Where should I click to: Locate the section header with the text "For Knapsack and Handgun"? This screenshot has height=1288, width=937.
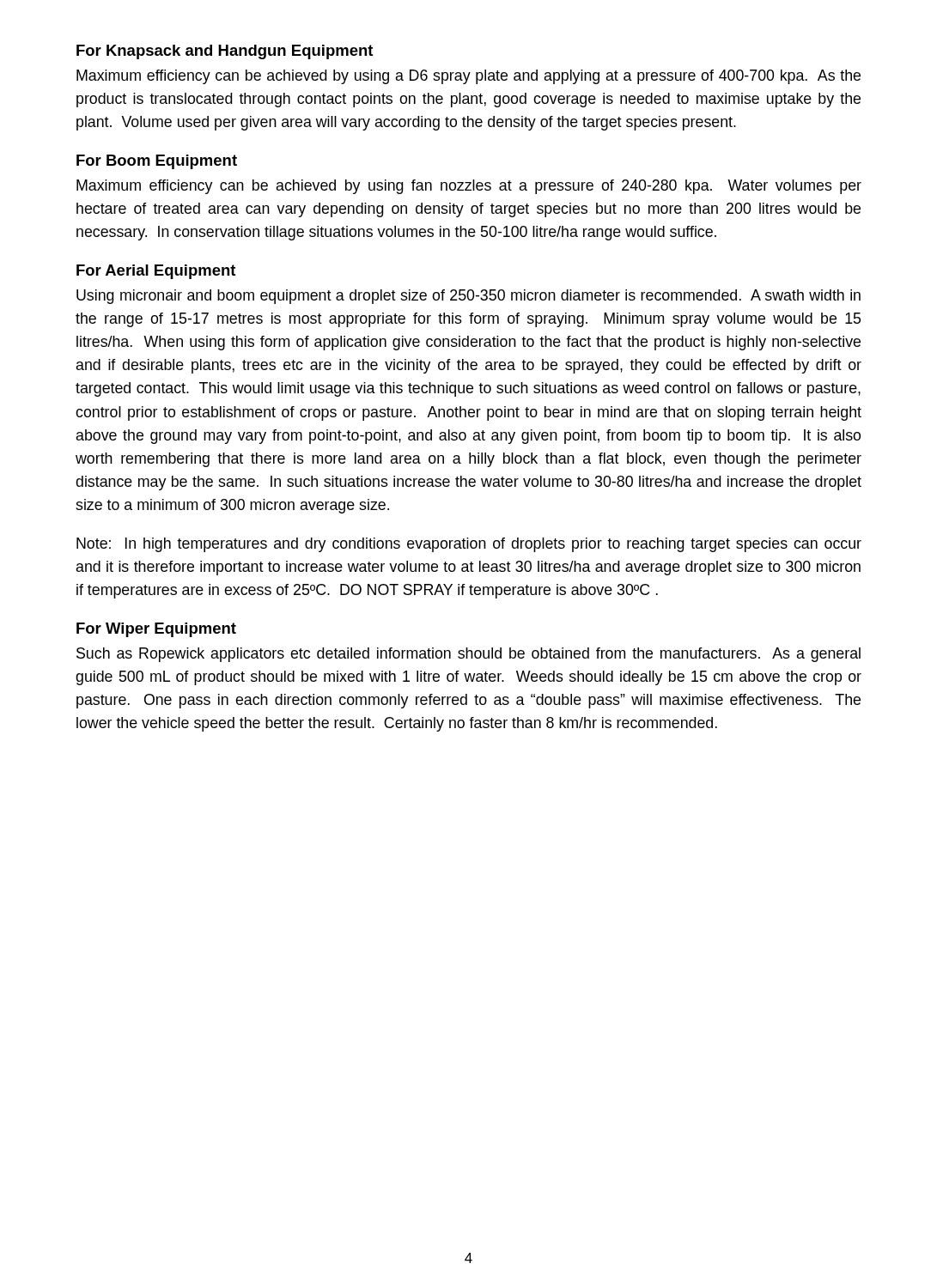(224, 50)
